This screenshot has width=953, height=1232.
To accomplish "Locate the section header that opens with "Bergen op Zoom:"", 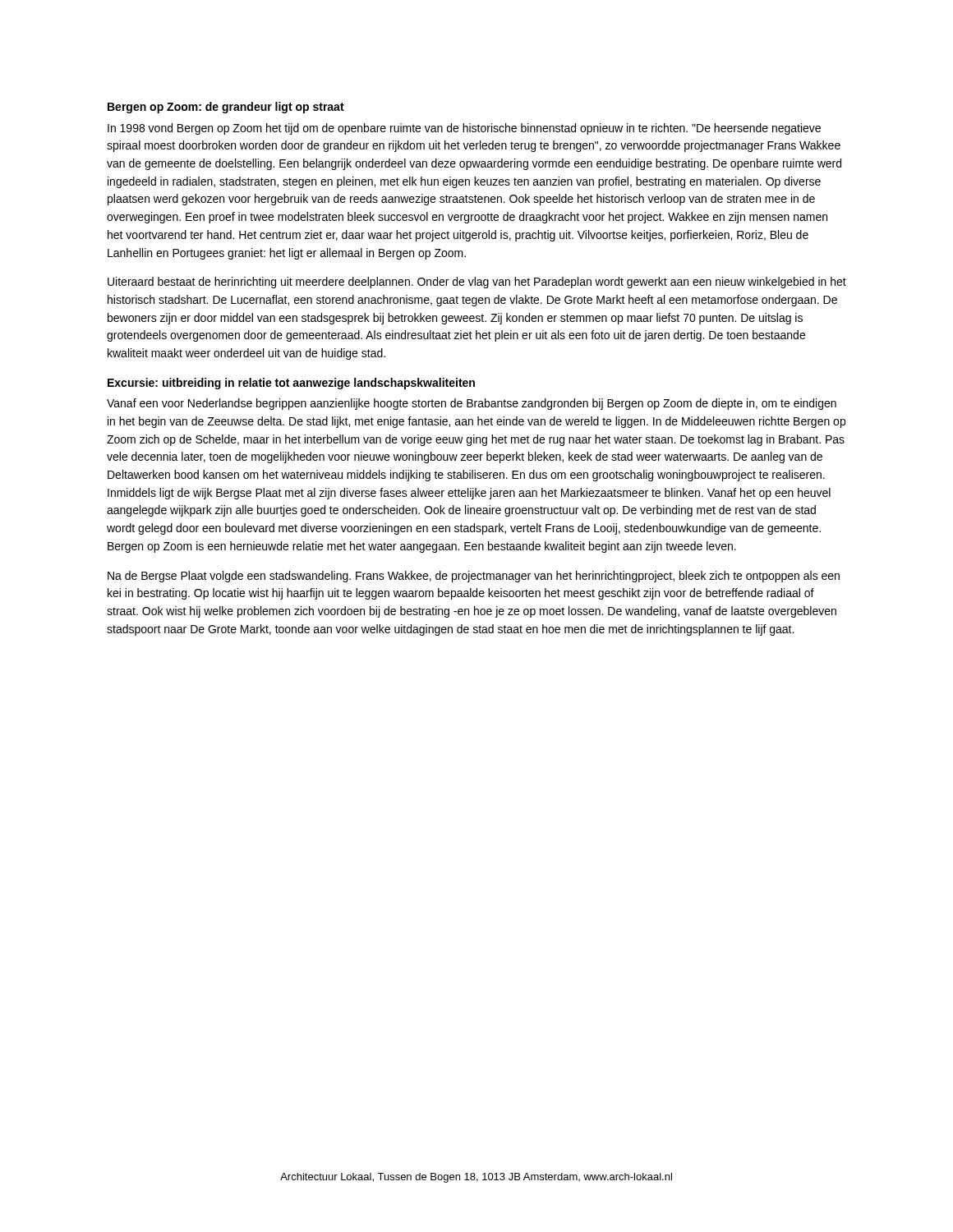I will pyautogui.click(x=225, y=107).
